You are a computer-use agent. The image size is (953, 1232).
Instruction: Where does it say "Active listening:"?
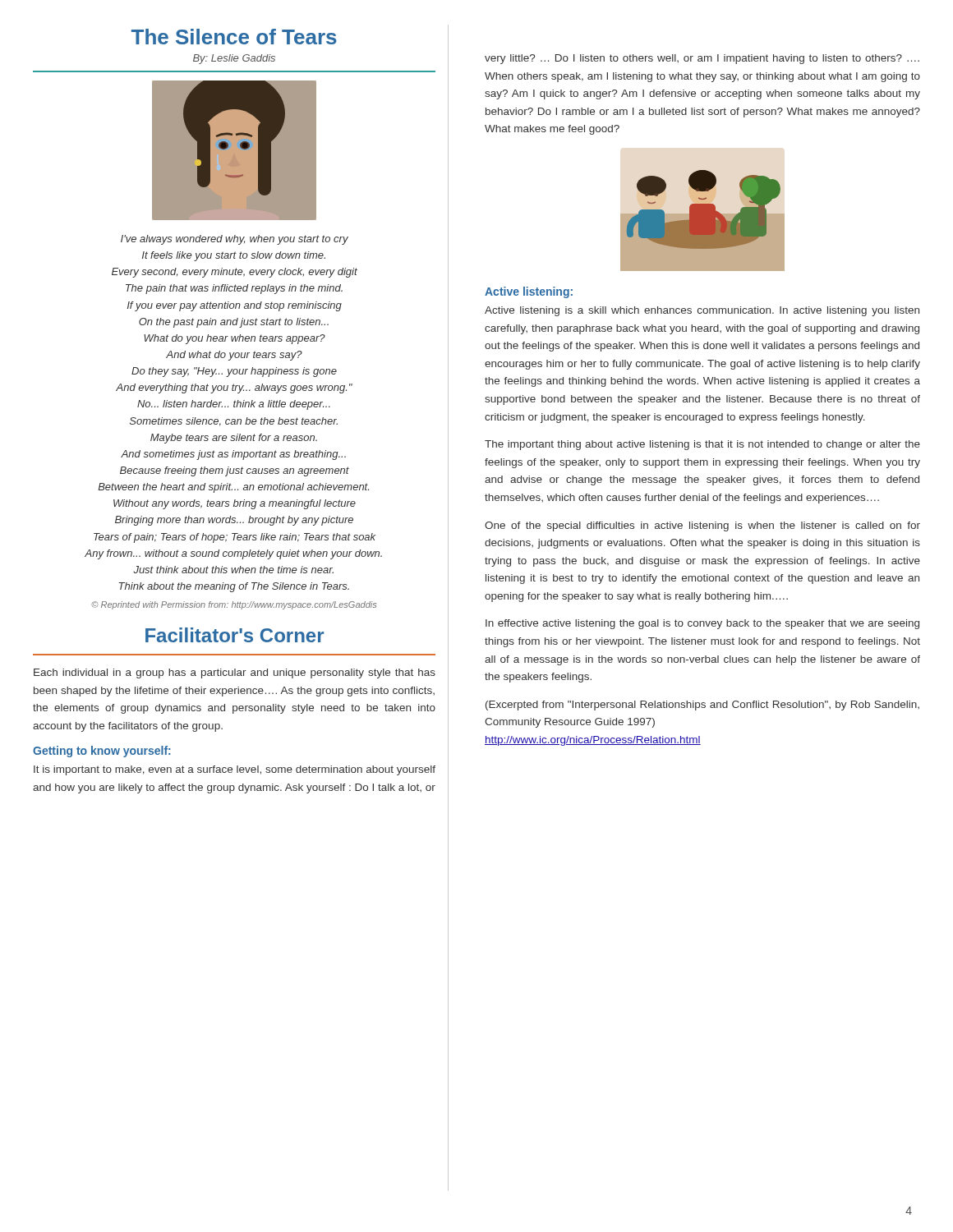[x=529, y=292]
